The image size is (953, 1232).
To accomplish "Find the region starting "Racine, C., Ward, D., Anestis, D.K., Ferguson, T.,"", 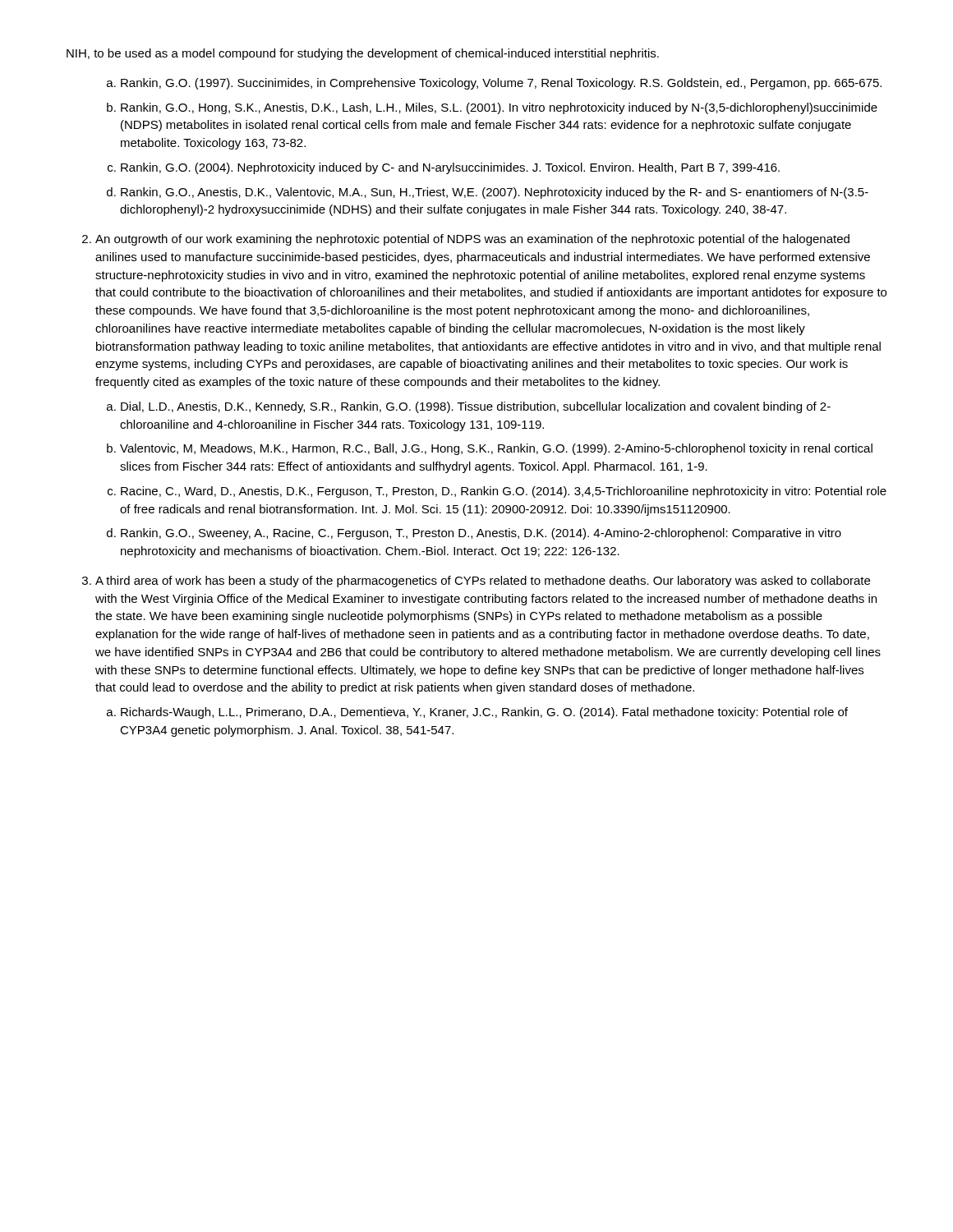I will click(503, 499).
